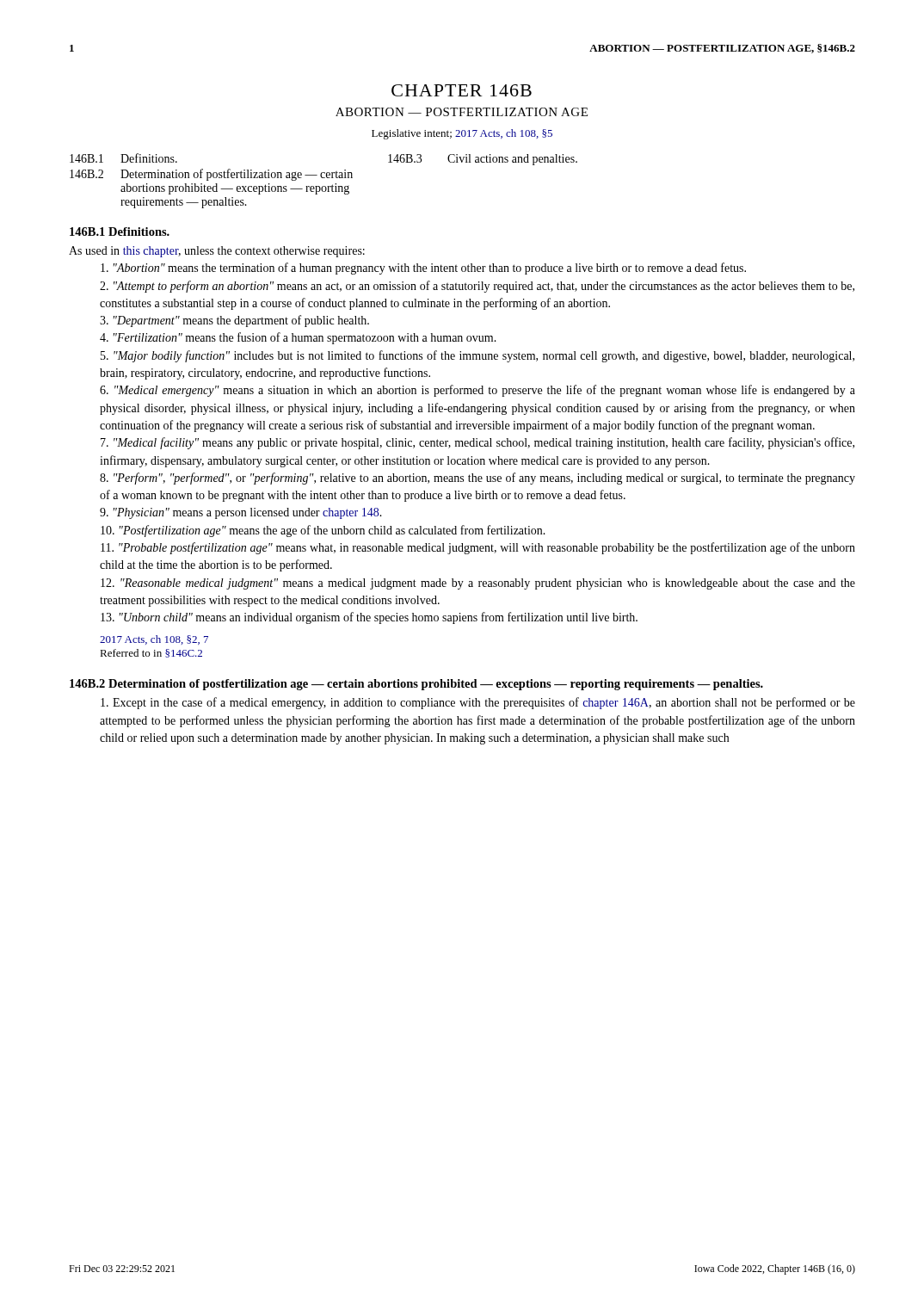Point to the block beginning "4. "Fertilization" means the fusion of a human"
The height and width of the screenshot is (1291, 924).
pyautogui.click(x=298, y=338)
